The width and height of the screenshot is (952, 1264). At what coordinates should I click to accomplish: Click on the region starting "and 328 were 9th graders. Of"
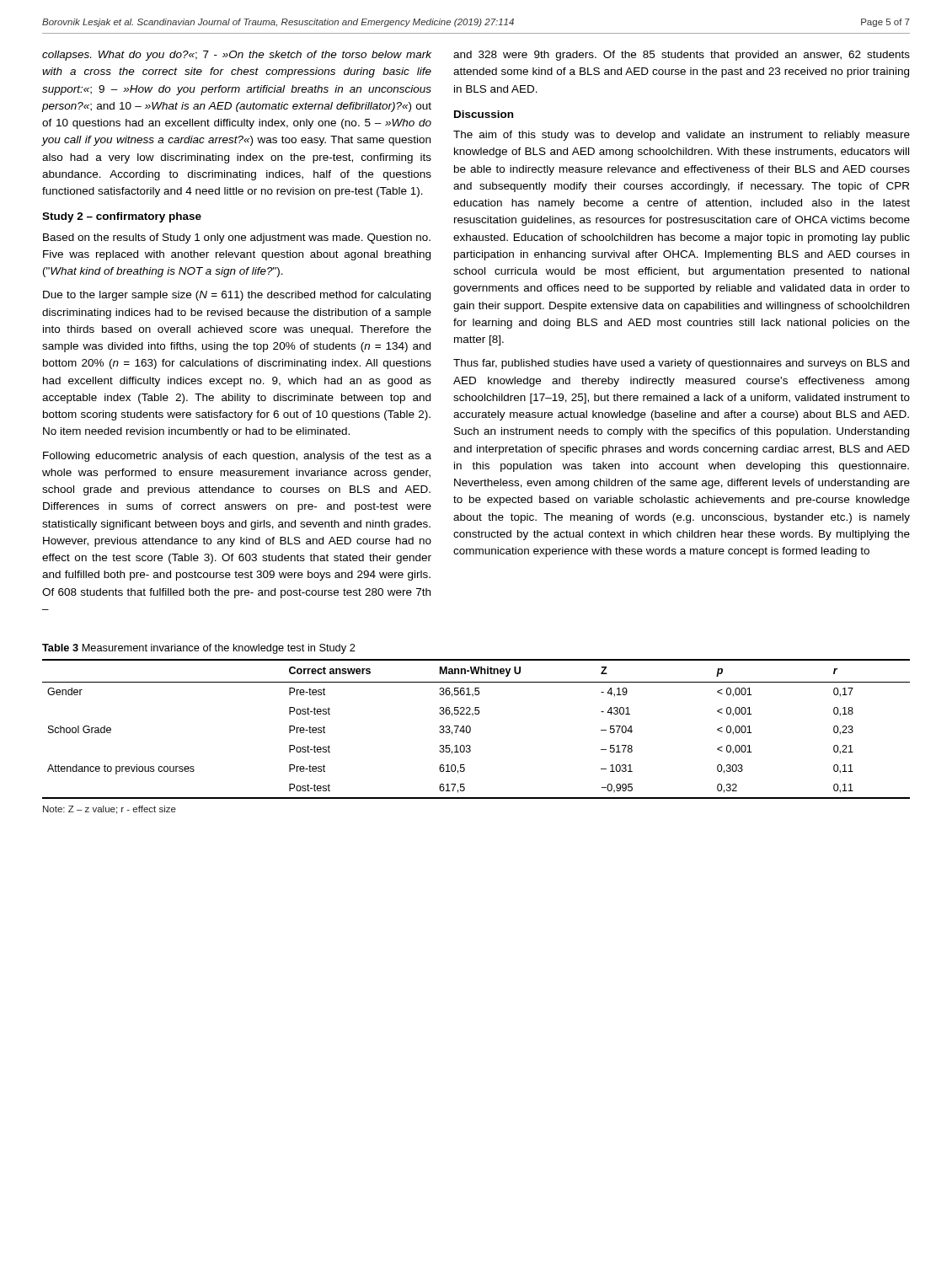[682, 72]
